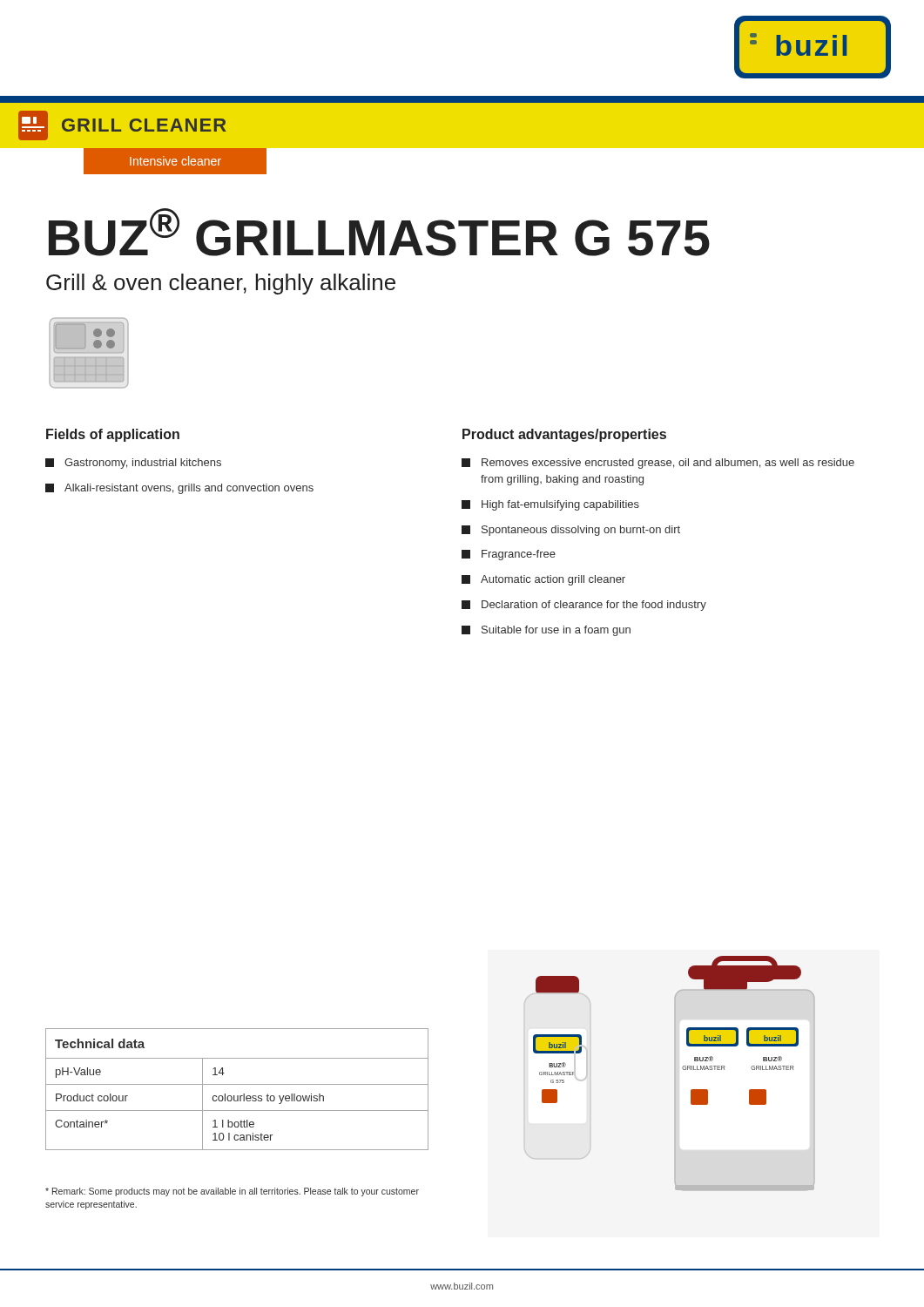Click on the list item containing "Declaration of clearance"
924x1307 pixels.
coord(584,605)
